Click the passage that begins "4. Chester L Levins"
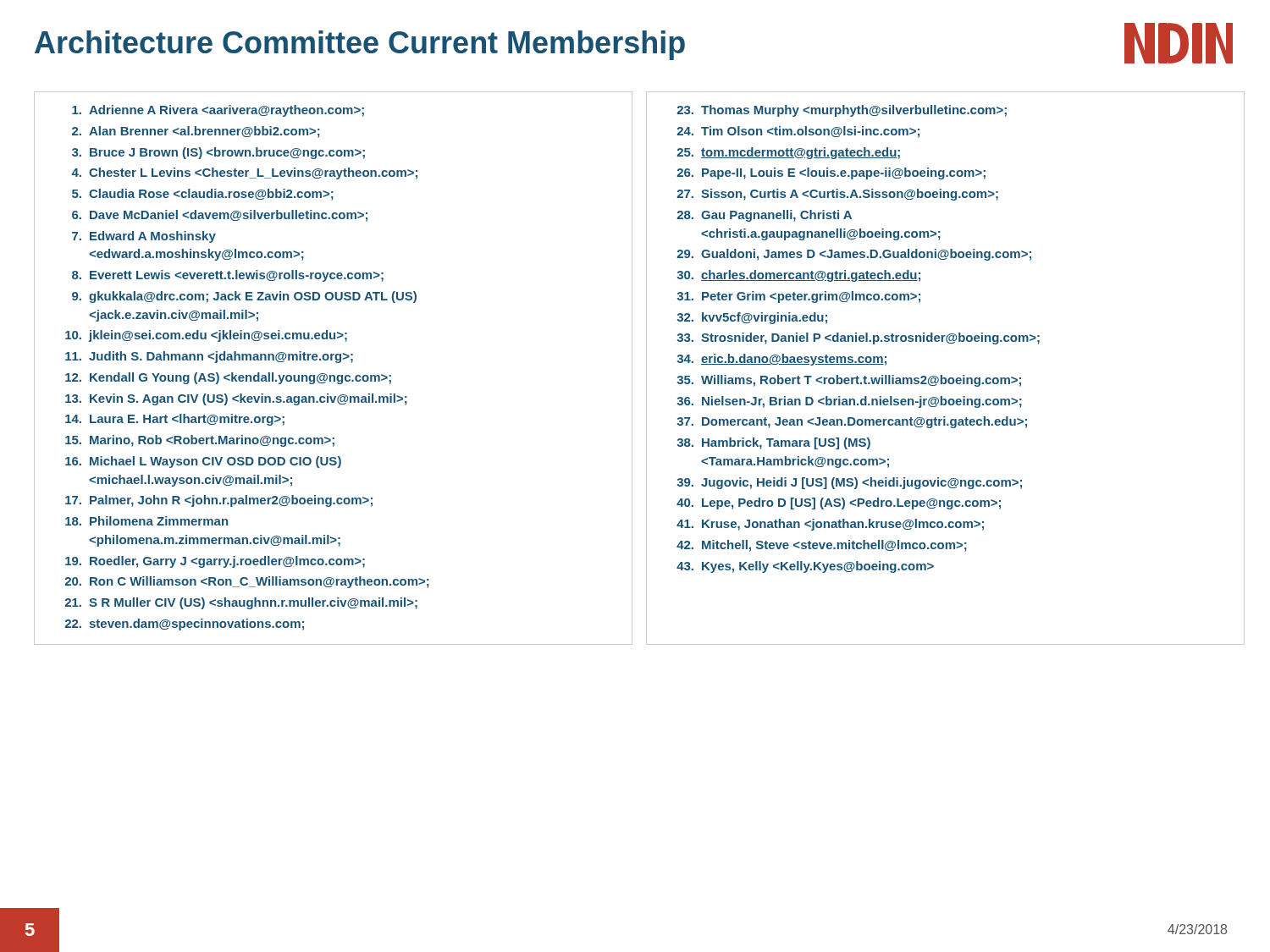 (333, 173)
